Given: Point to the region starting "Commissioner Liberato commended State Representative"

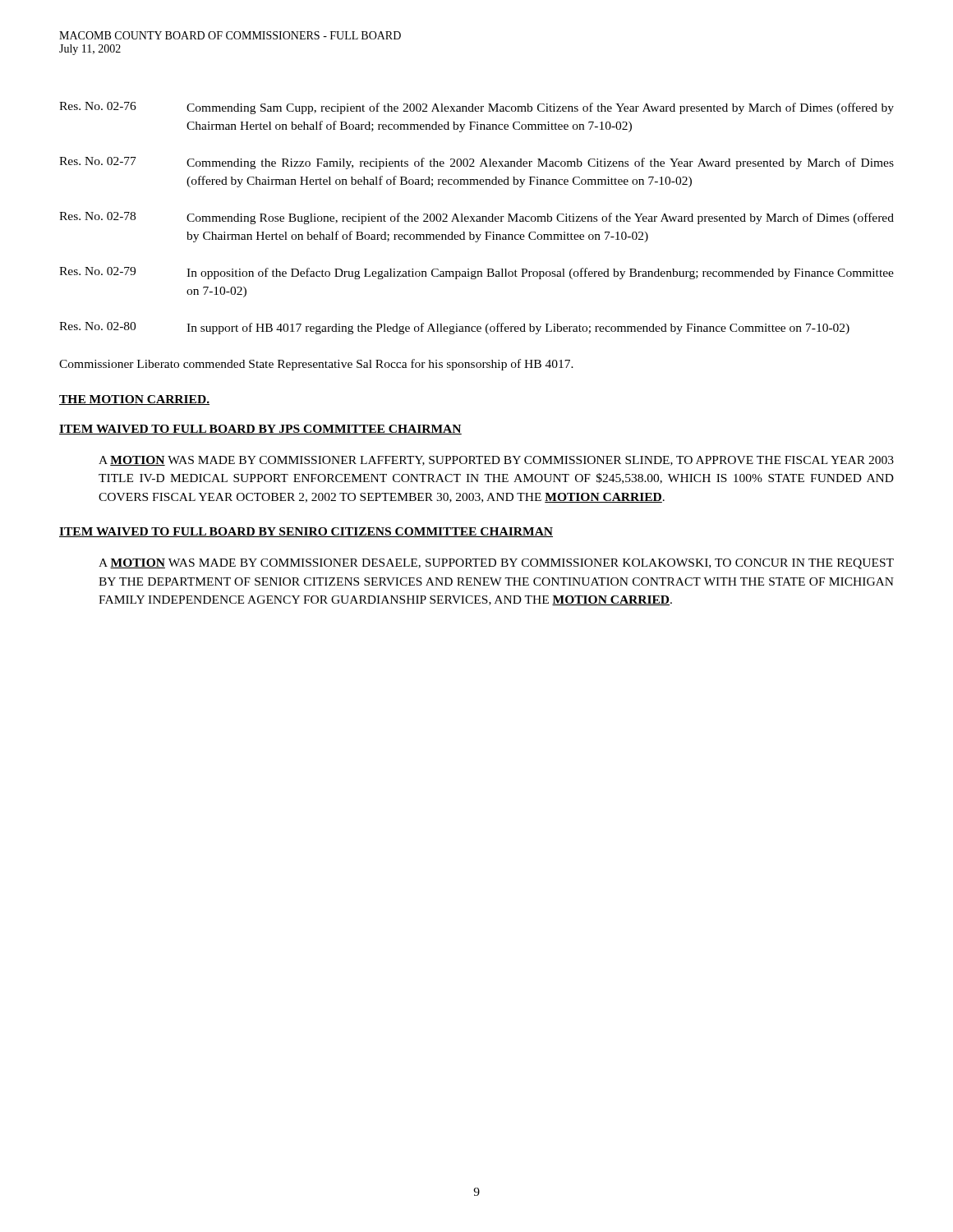Looking at the screenshot, I should click(316, 364).
